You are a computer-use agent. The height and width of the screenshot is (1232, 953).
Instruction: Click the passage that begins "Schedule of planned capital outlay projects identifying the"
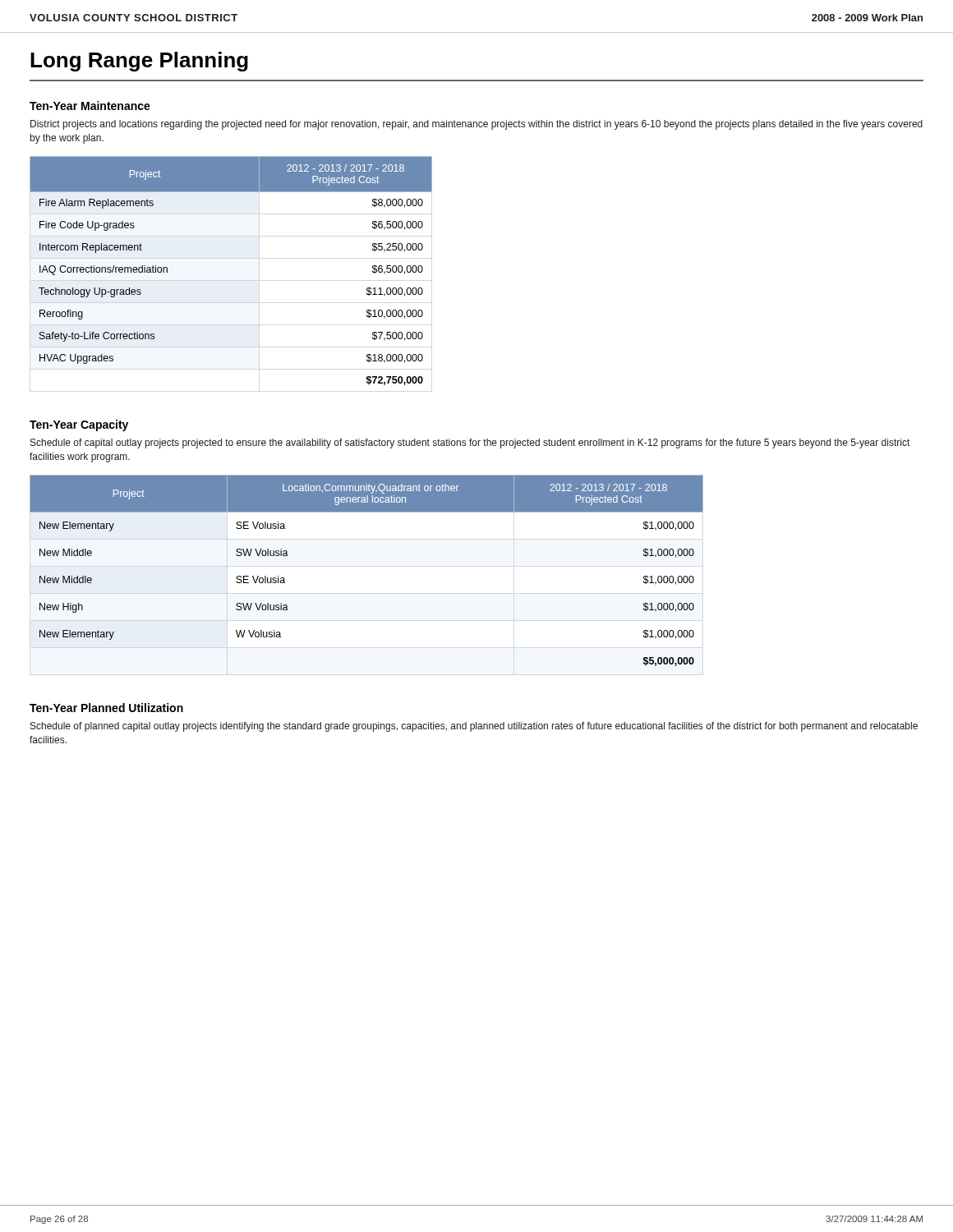476,733
